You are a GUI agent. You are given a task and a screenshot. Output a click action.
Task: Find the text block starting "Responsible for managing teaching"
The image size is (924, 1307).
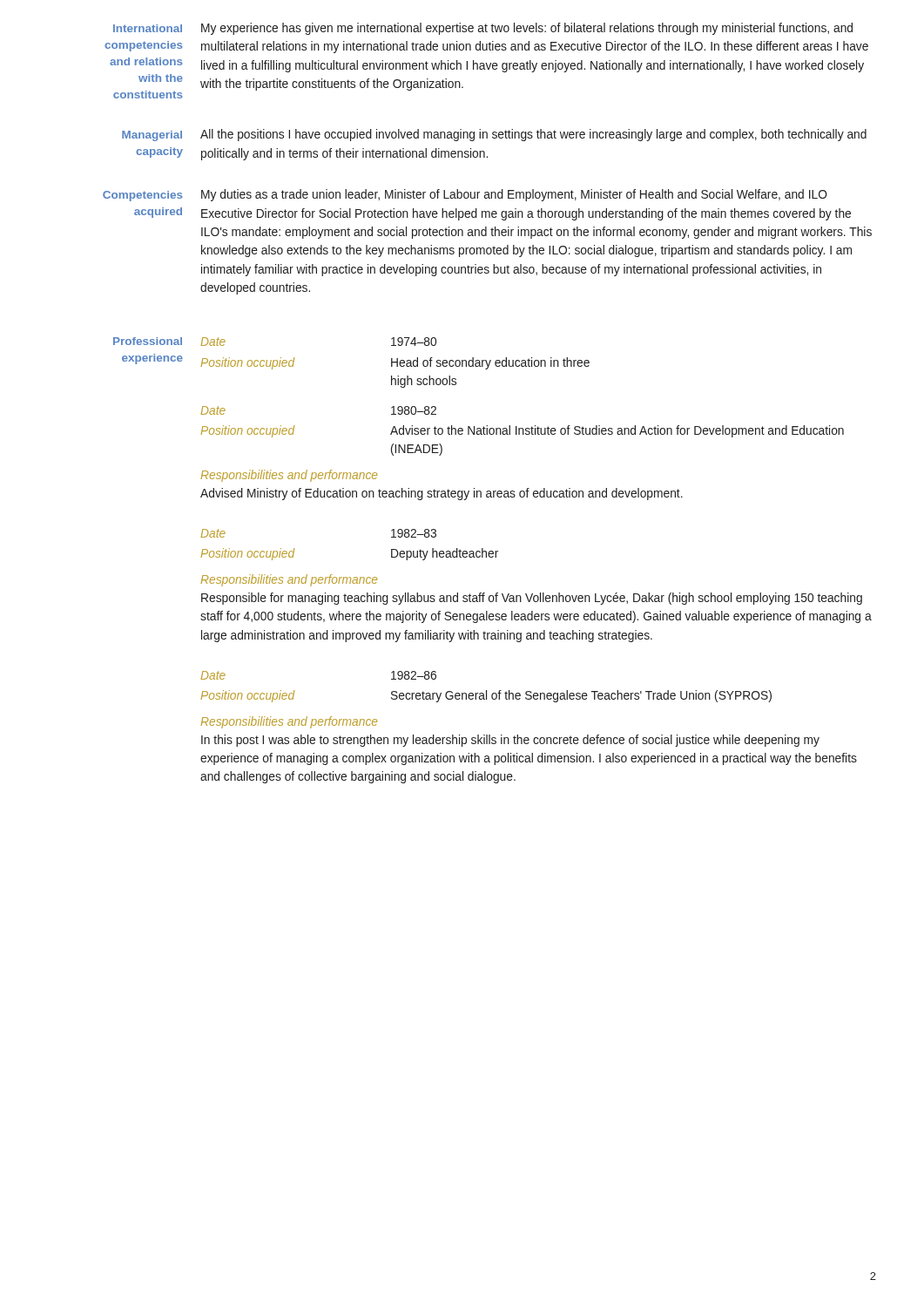536,617
